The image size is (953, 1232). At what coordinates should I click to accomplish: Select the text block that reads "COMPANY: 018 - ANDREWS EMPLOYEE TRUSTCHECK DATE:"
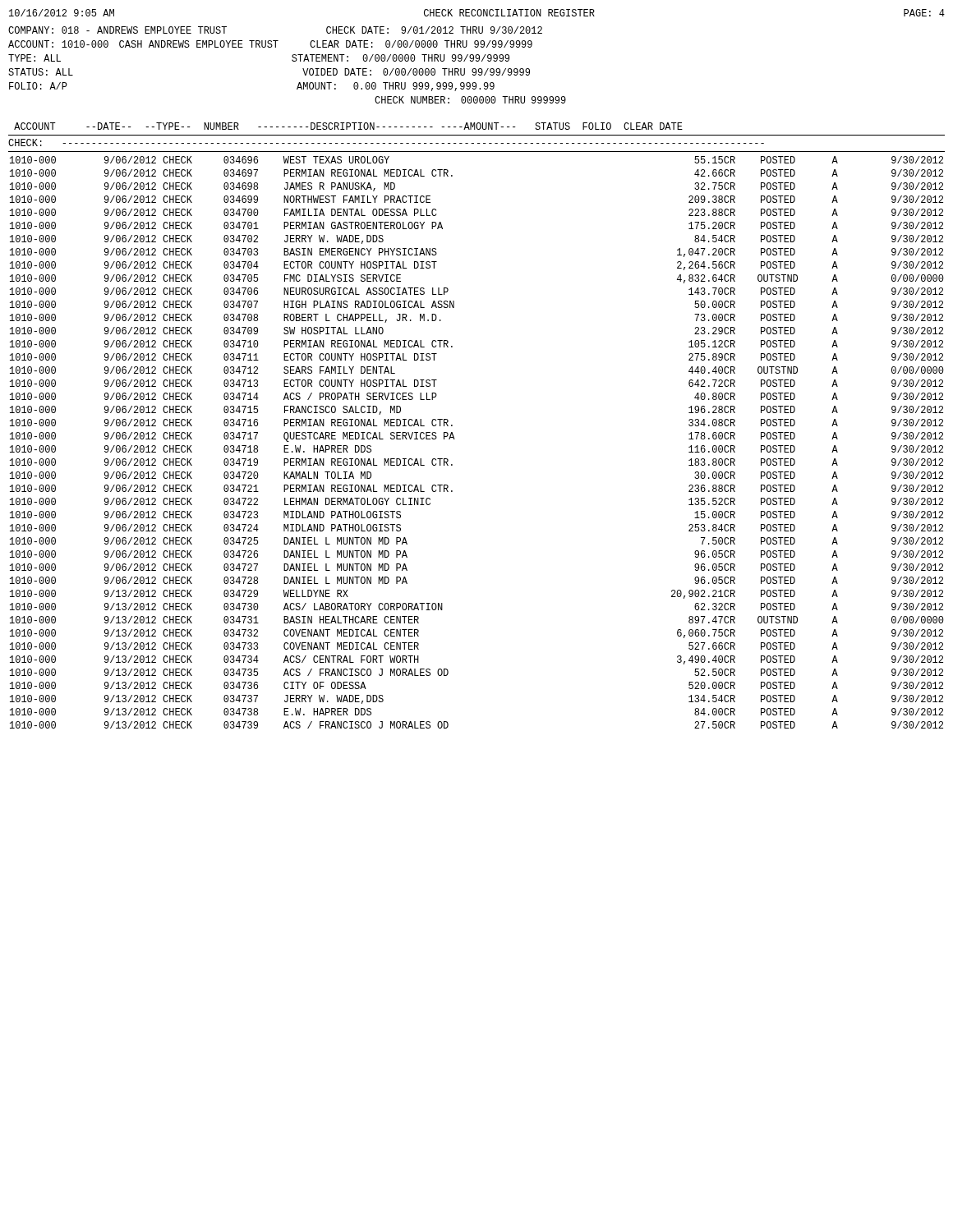click(276, 31)
